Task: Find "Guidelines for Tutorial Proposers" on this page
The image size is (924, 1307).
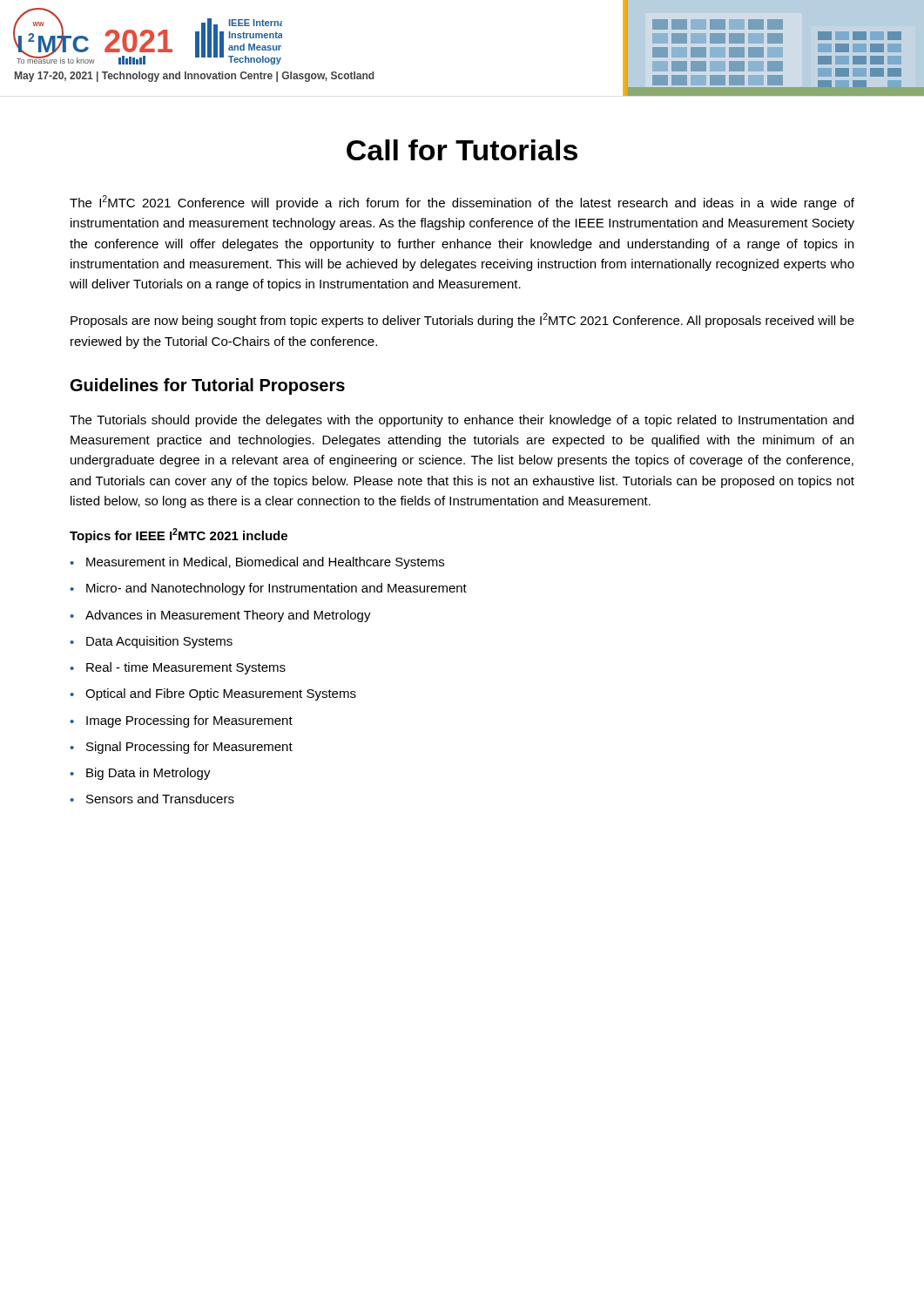Action: (207, 385)
